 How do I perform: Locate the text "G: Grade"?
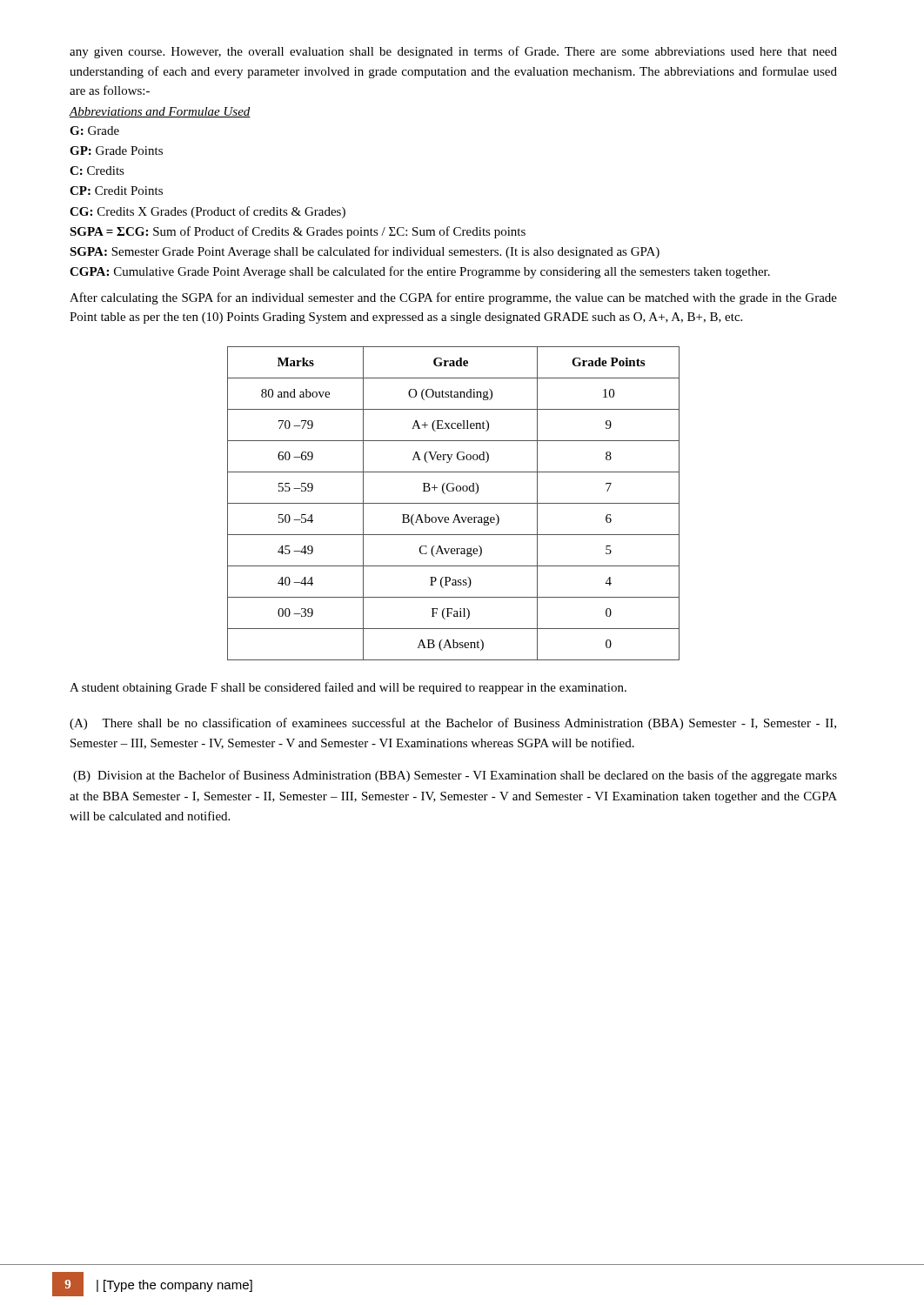[94, 130]
